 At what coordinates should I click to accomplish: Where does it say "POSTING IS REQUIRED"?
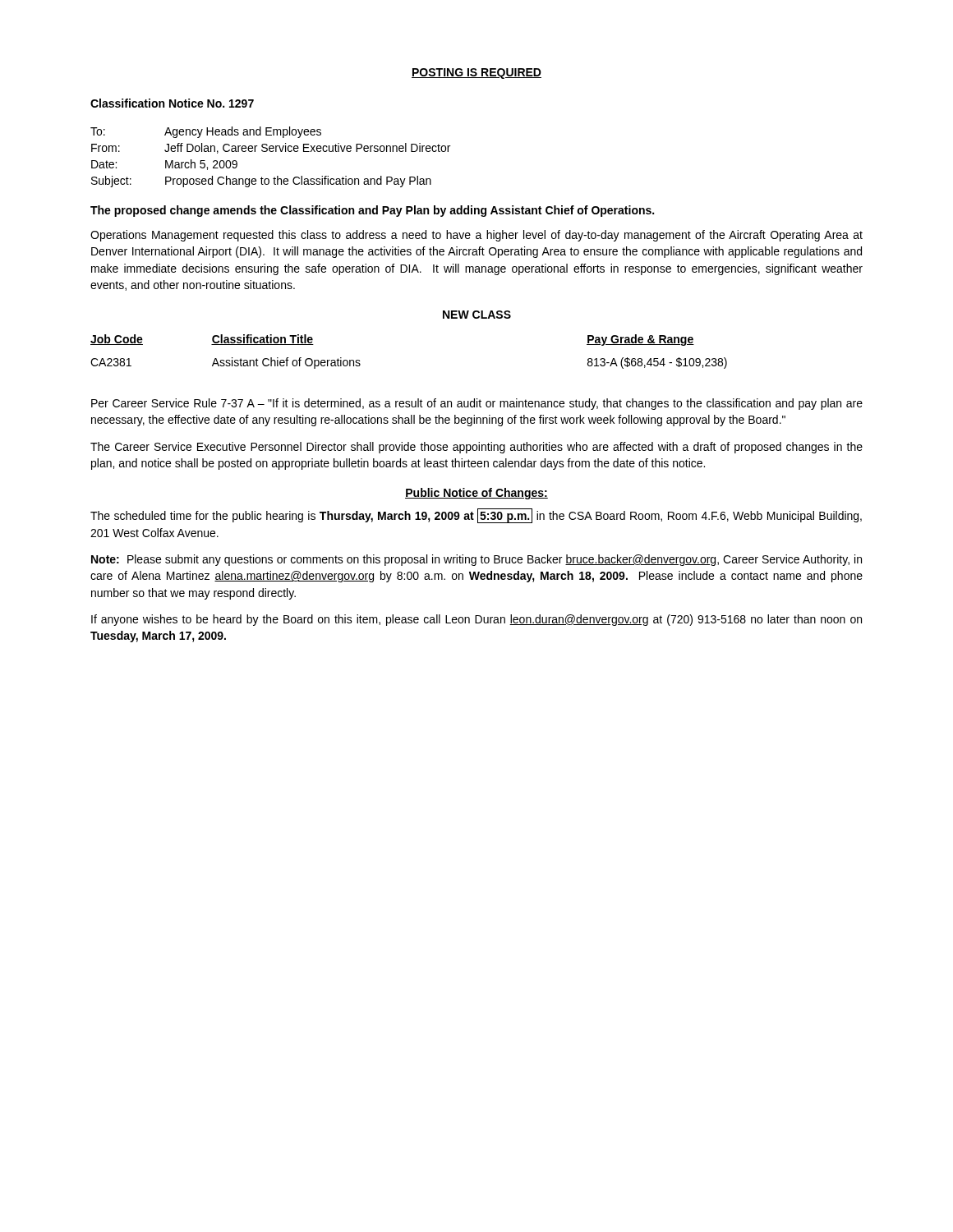coord(476,72)
